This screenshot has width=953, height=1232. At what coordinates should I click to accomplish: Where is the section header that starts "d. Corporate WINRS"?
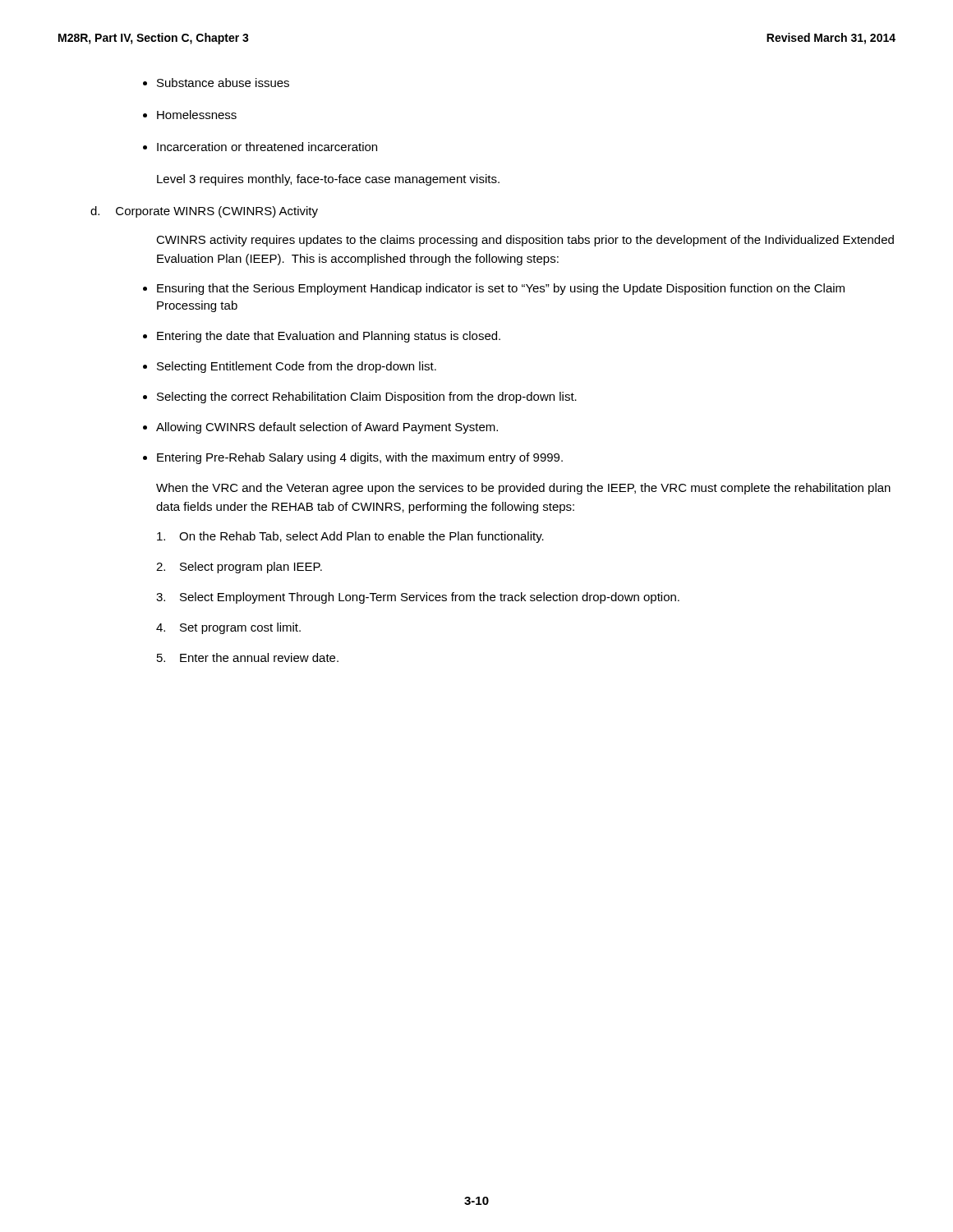[204, 211]
